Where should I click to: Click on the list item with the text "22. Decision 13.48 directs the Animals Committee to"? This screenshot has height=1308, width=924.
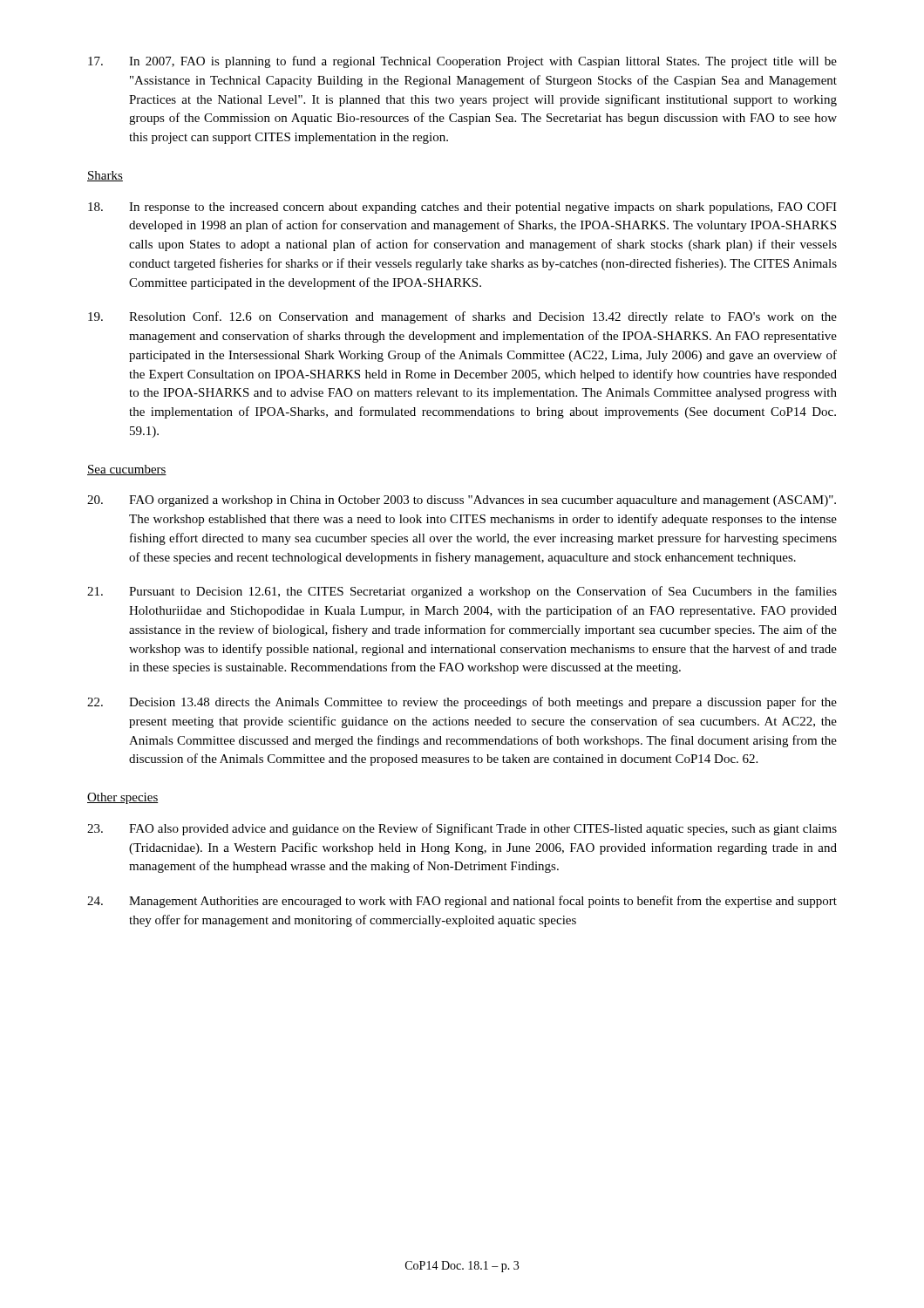coord(462,731)
